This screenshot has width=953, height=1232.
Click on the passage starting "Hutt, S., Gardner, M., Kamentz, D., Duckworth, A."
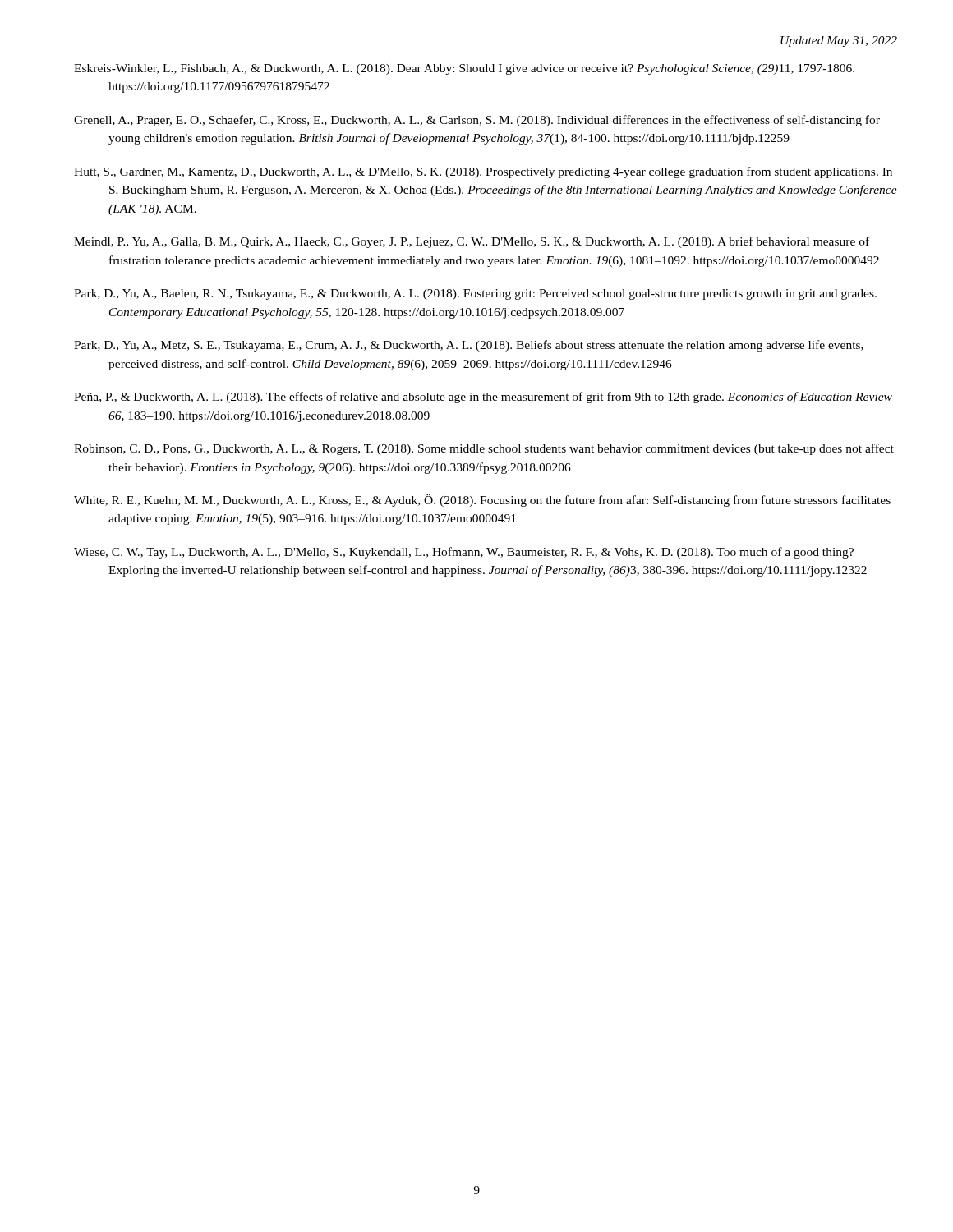485,190
